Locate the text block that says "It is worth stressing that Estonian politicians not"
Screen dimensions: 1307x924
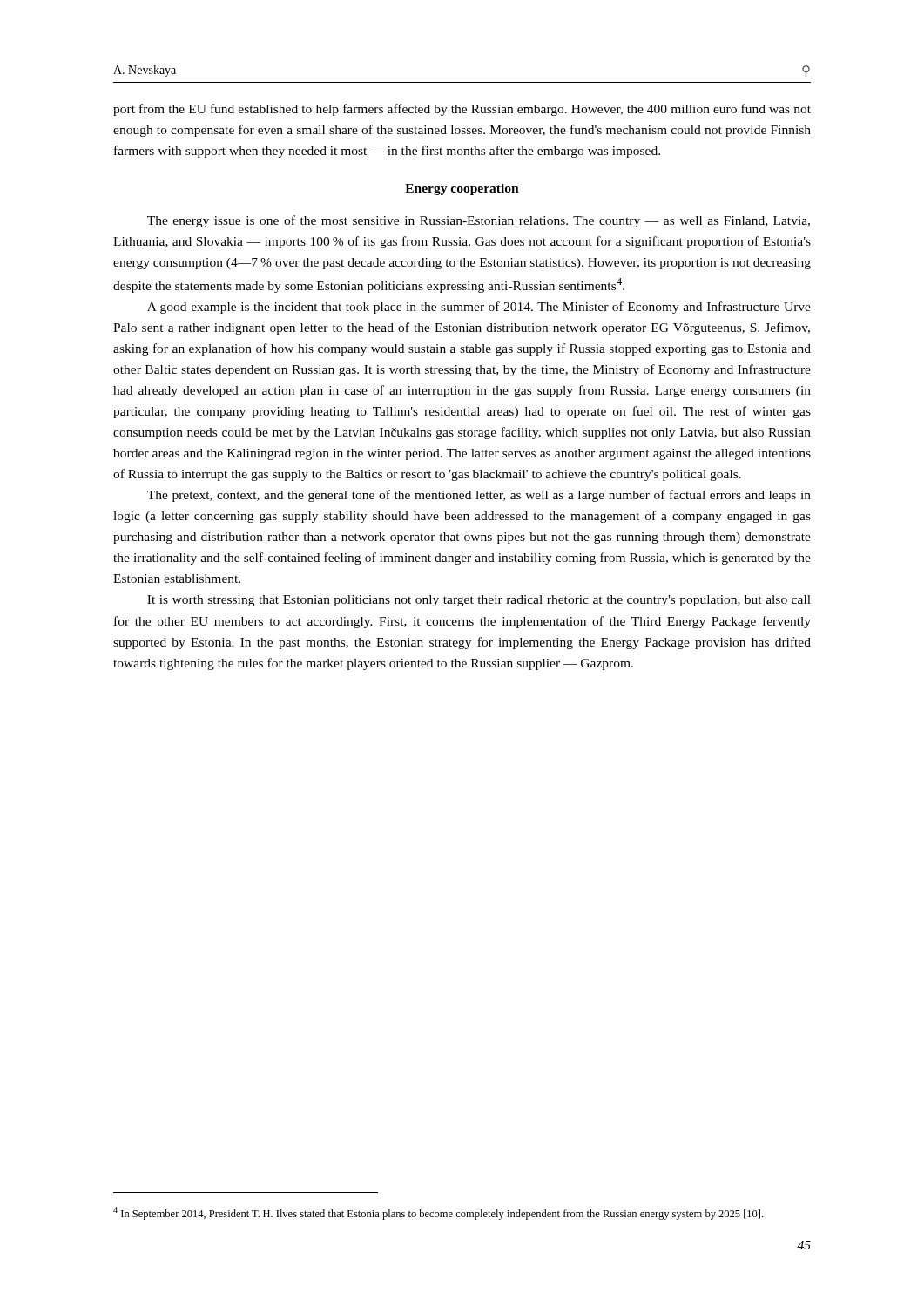click(462, 631)
